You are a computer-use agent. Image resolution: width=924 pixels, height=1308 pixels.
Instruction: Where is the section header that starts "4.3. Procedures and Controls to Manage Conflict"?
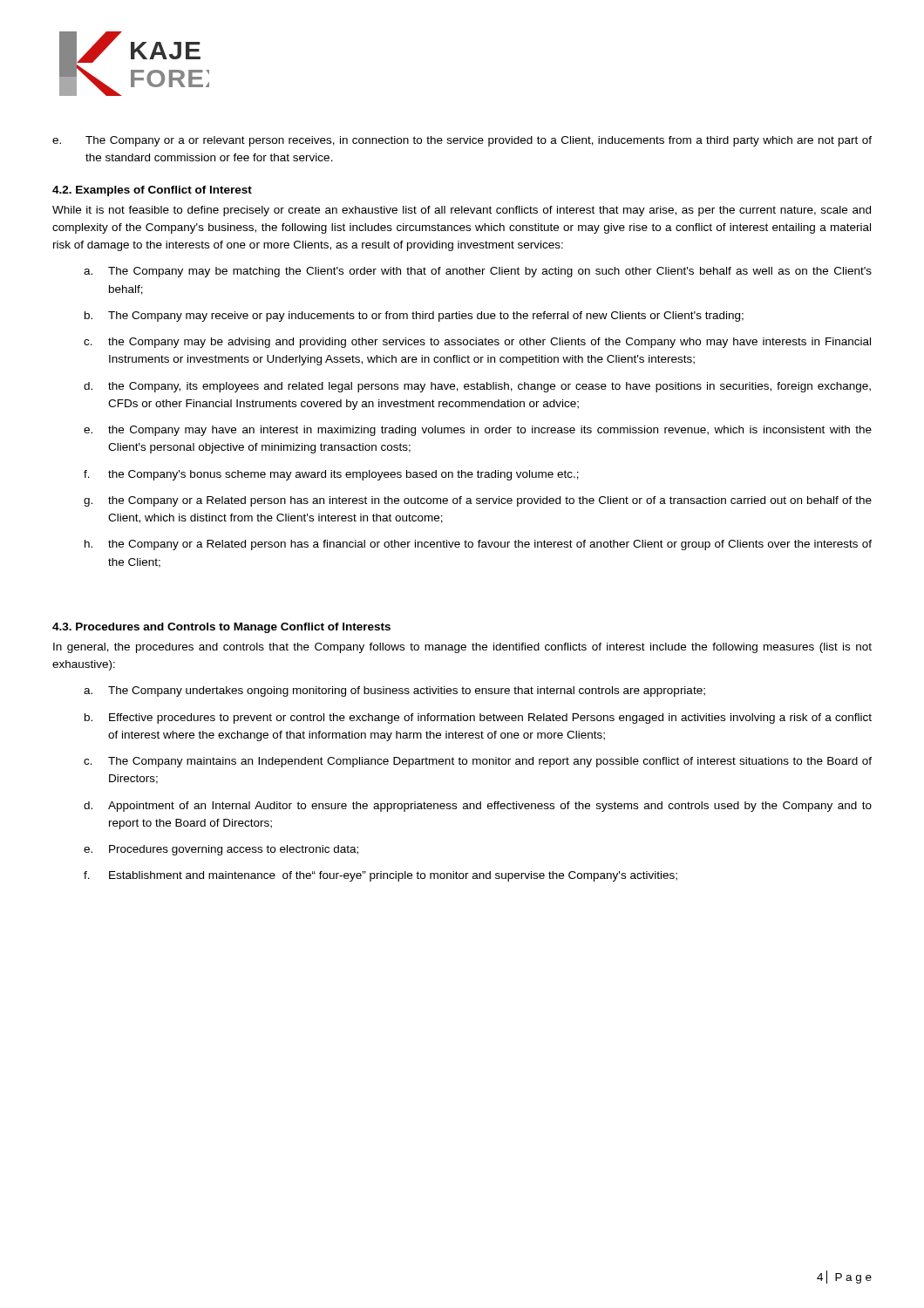pyautogui.click(x=222, y=626)
